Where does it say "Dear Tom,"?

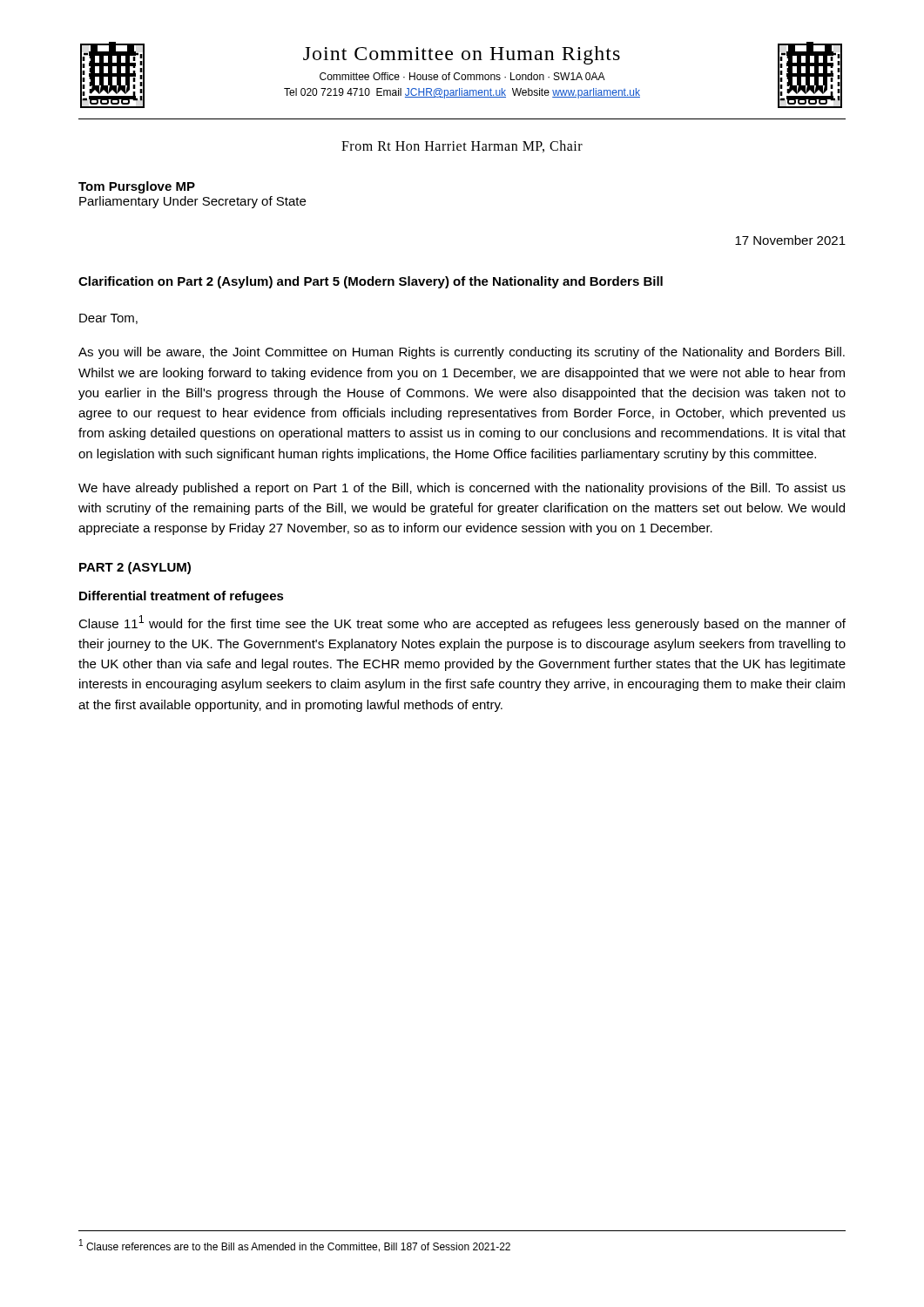pos(108,318)
